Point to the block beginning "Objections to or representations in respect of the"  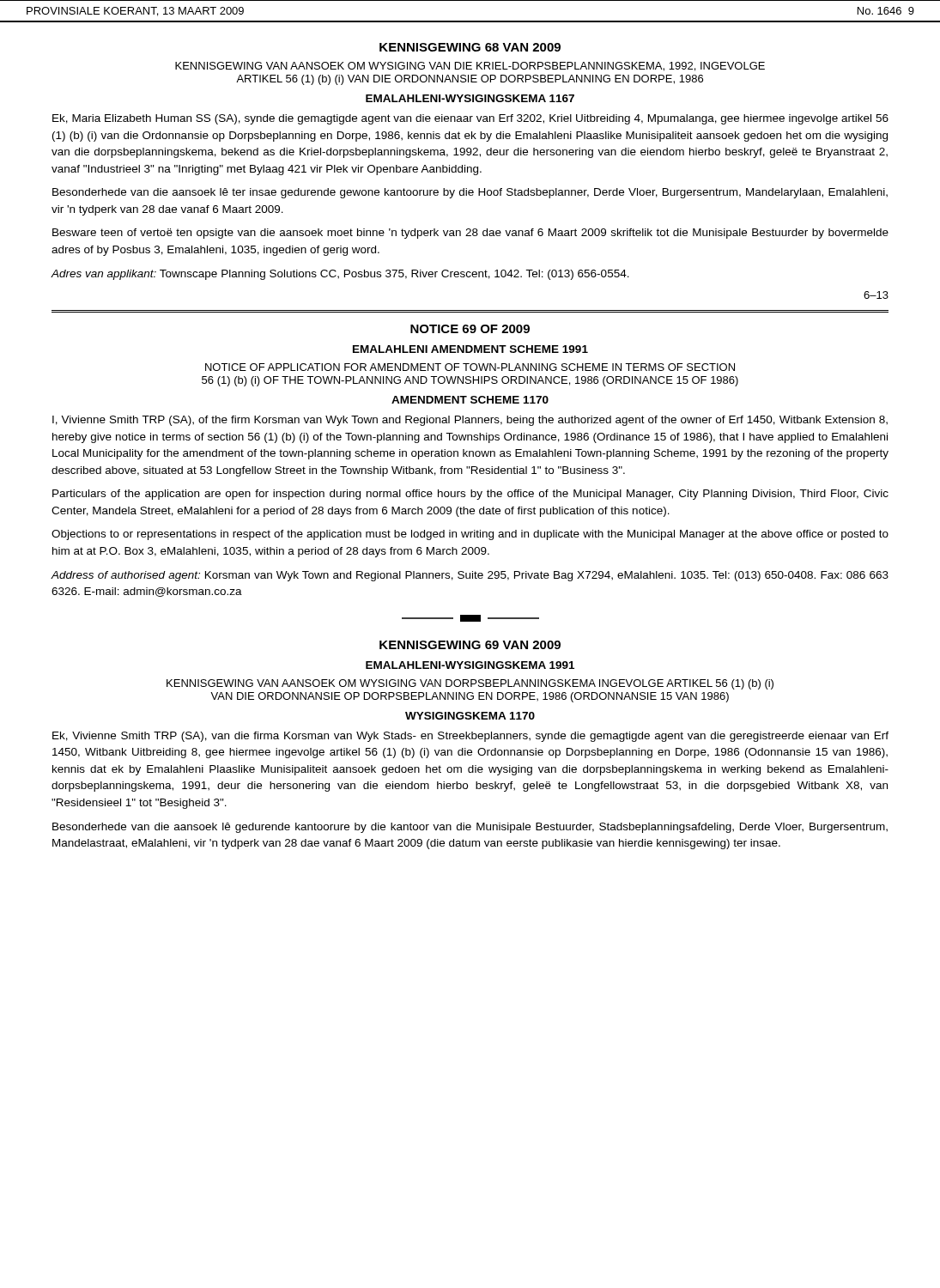tap(470, 542)
